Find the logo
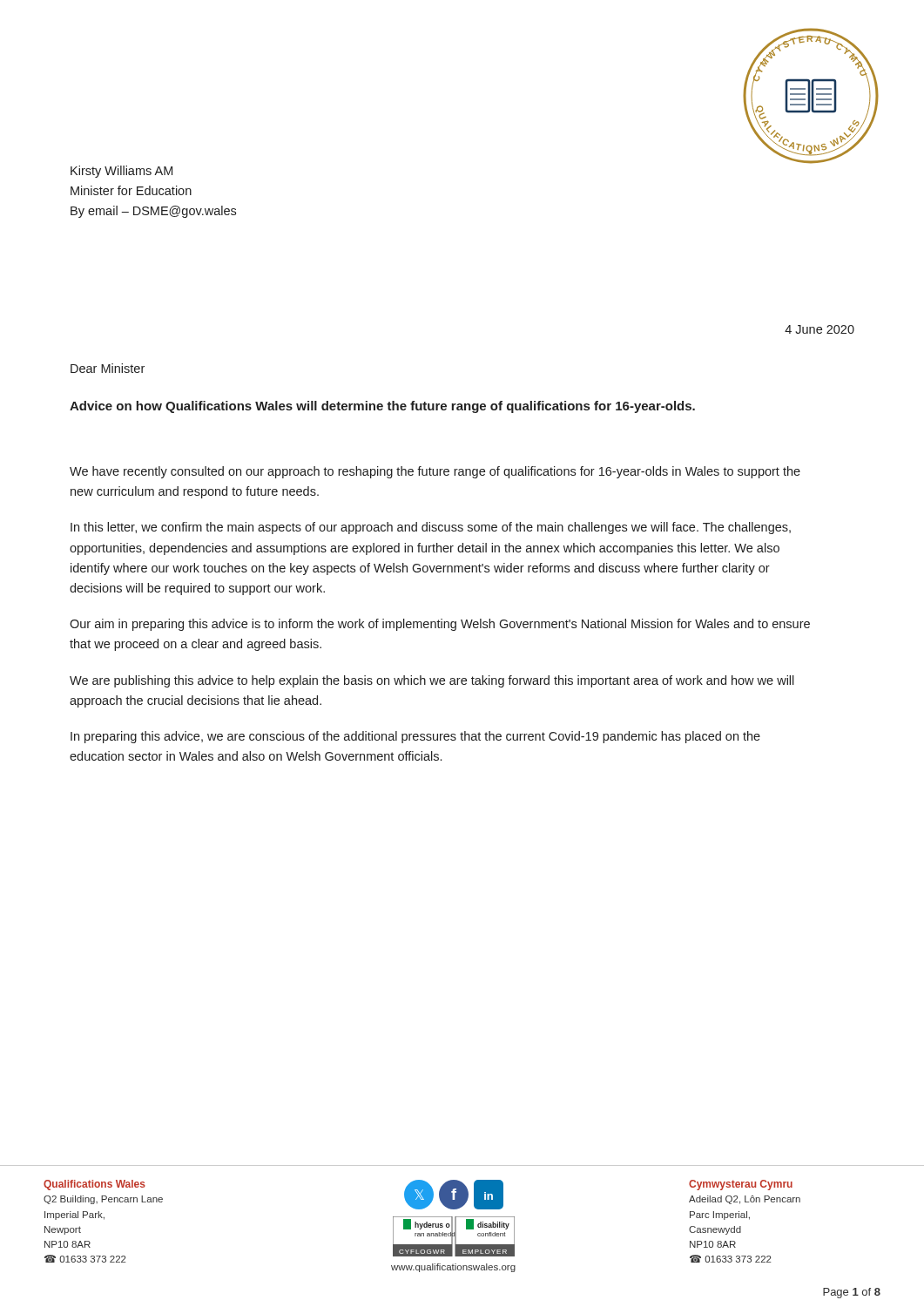This screenshot has width=924, height=1307. click(811, 96)
